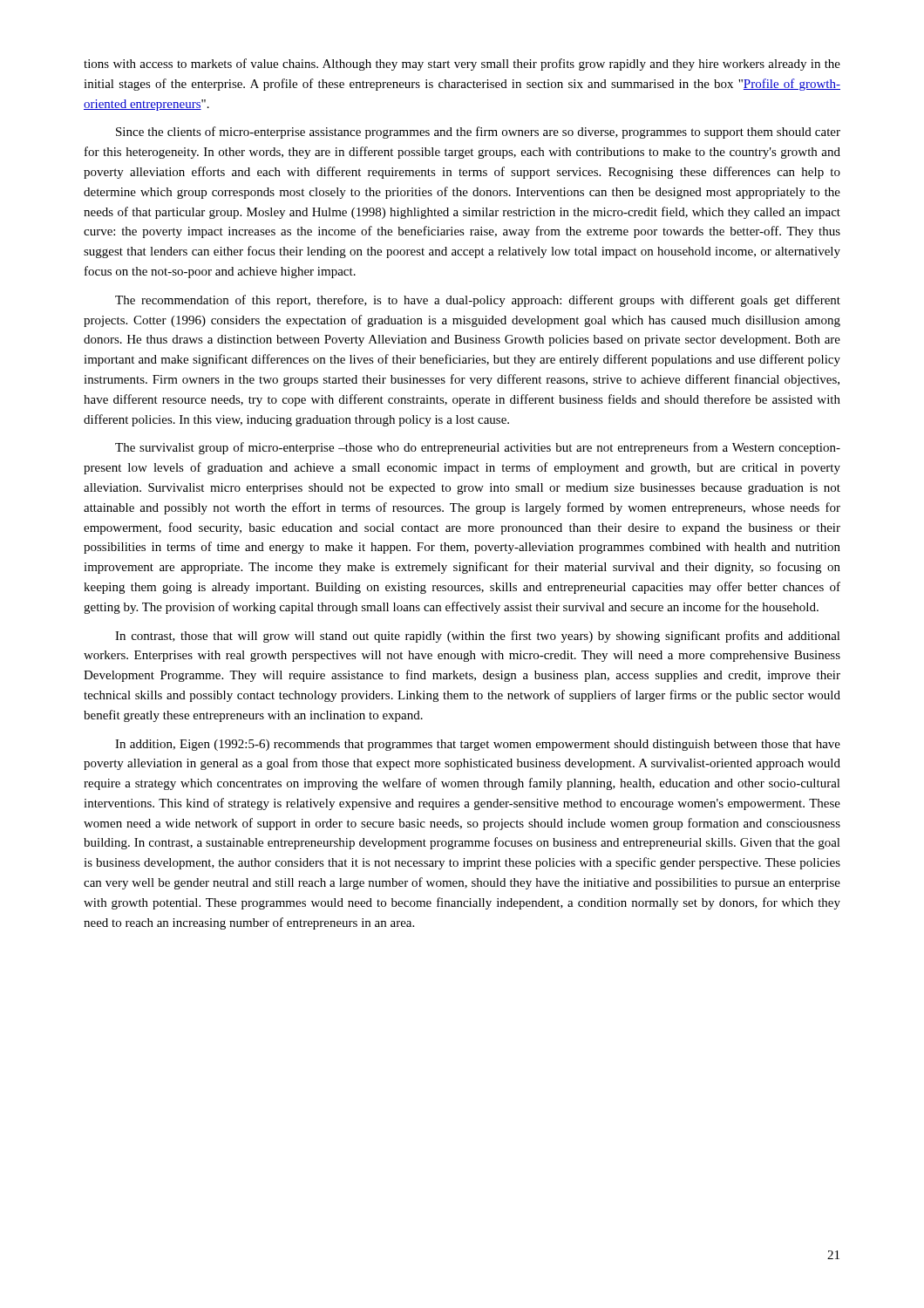Find the block starting "The recommendation of this report, therefore,"
This screenshot has width=924, height=1308.
point(462,360)
